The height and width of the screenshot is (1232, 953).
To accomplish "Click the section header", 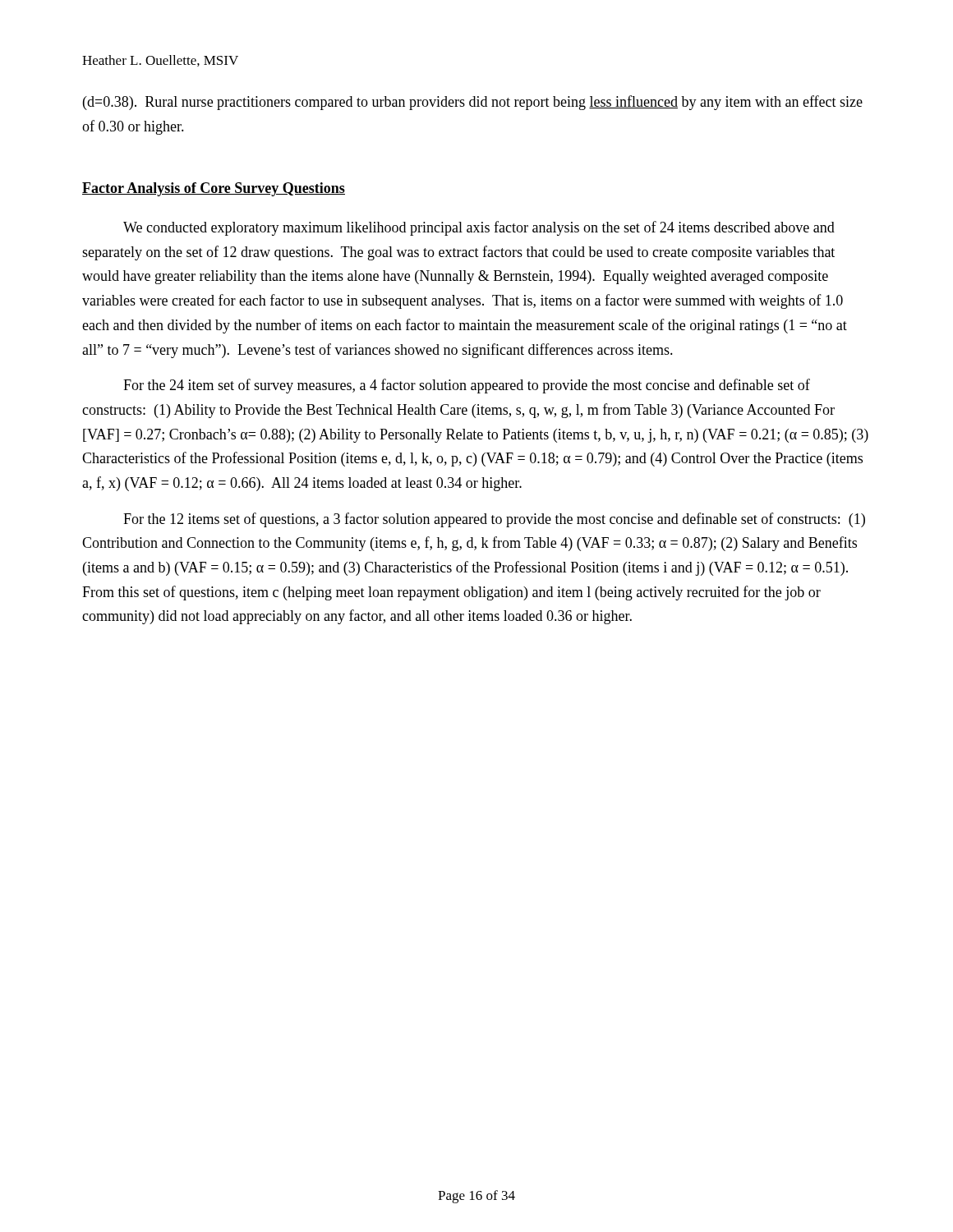I will click(x=214, y=188).
